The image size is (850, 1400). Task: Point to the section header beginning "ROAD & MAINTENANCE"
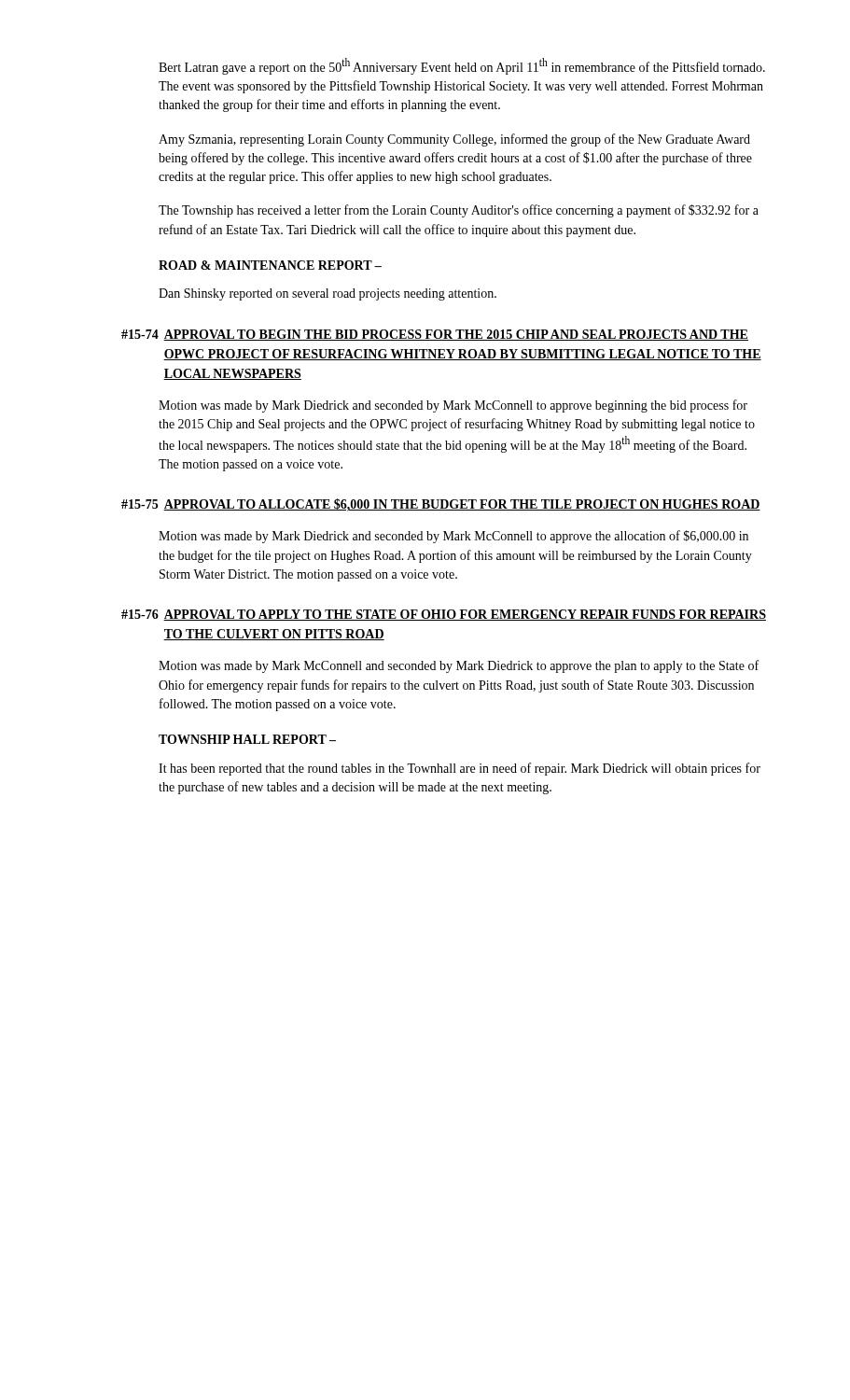(270, 266)
